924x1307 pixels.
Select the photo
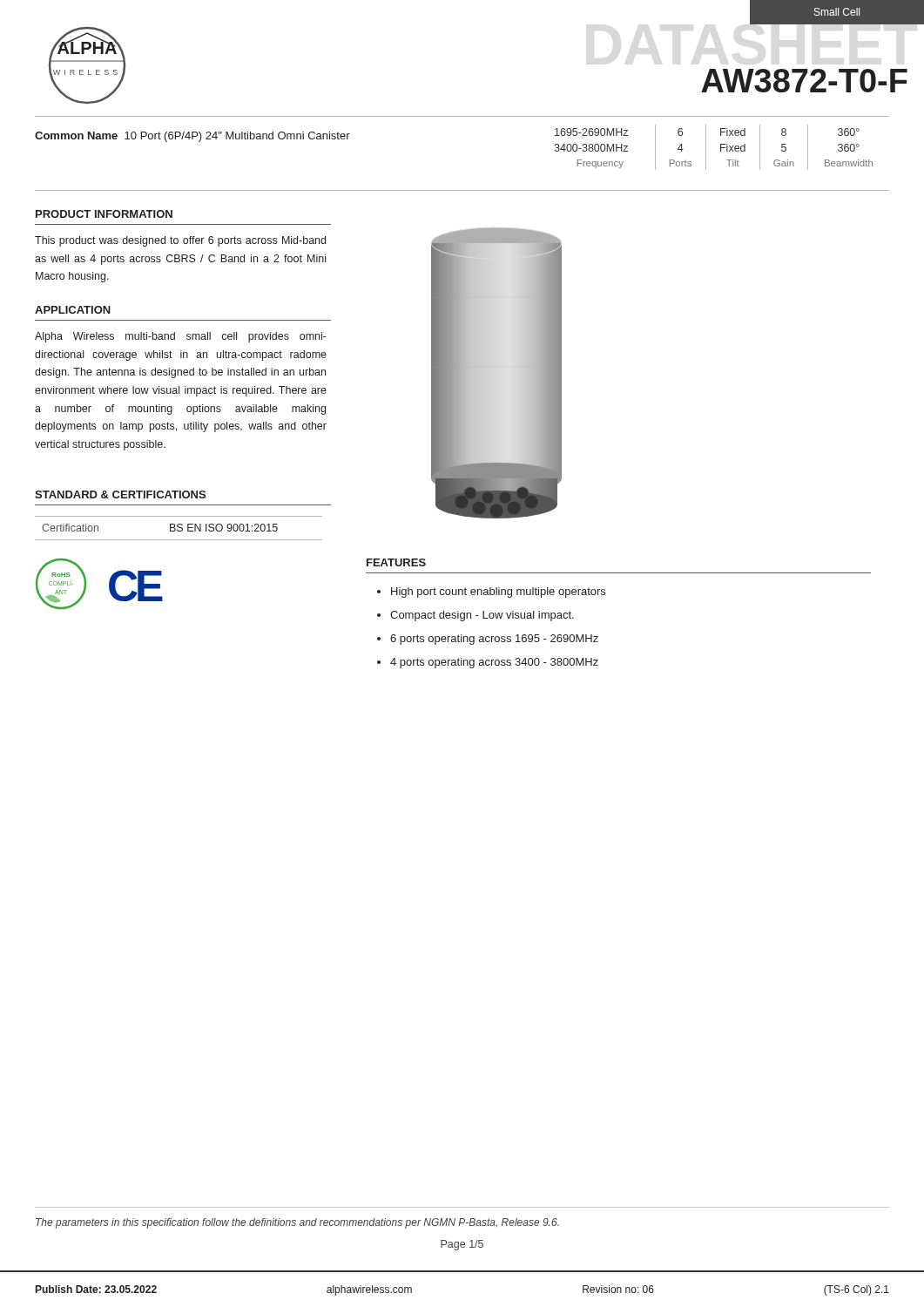pyautogui.click(x=496, y=371)
